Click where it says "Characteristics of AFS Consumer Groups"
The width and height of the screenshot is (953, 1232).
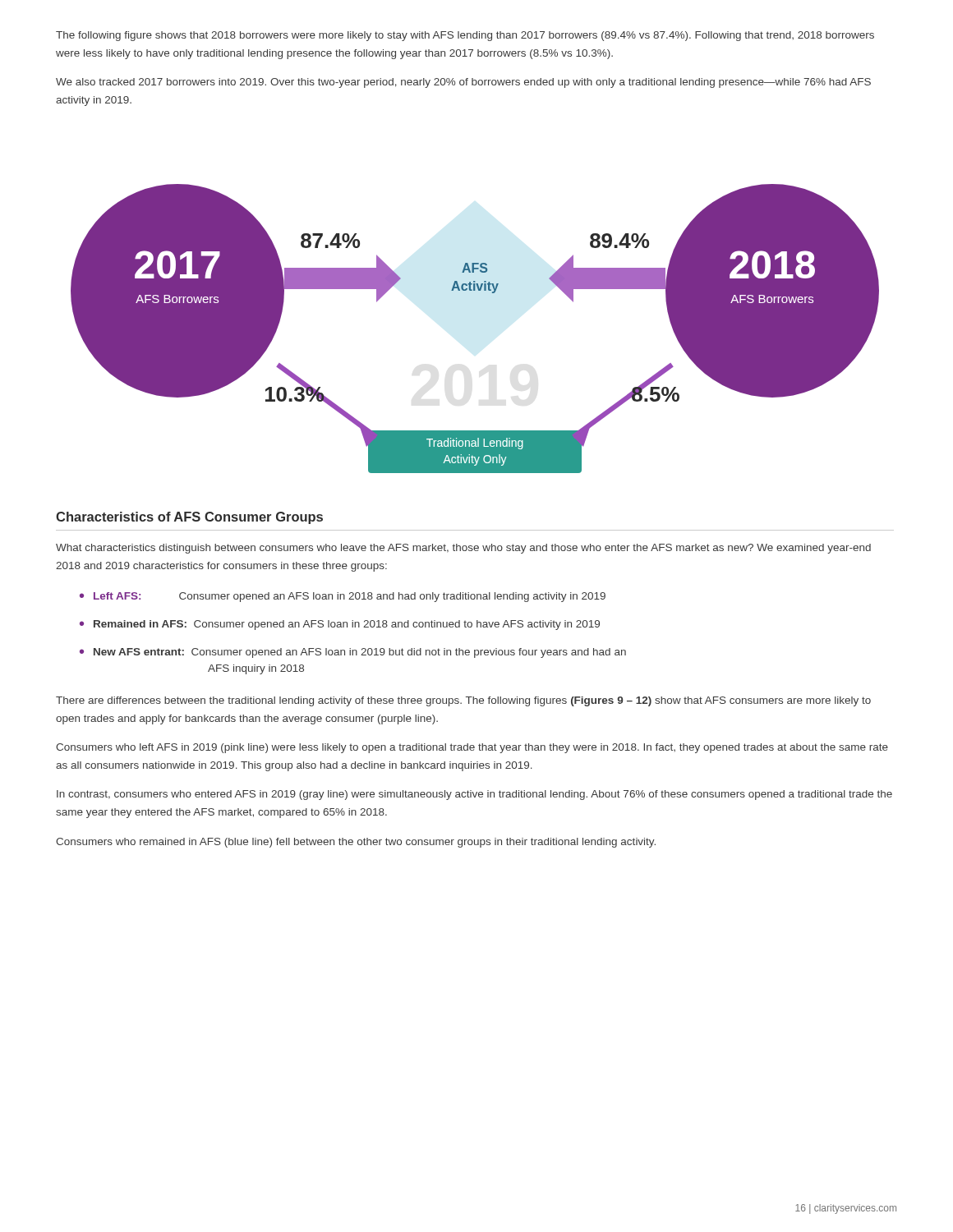(190, 517)
